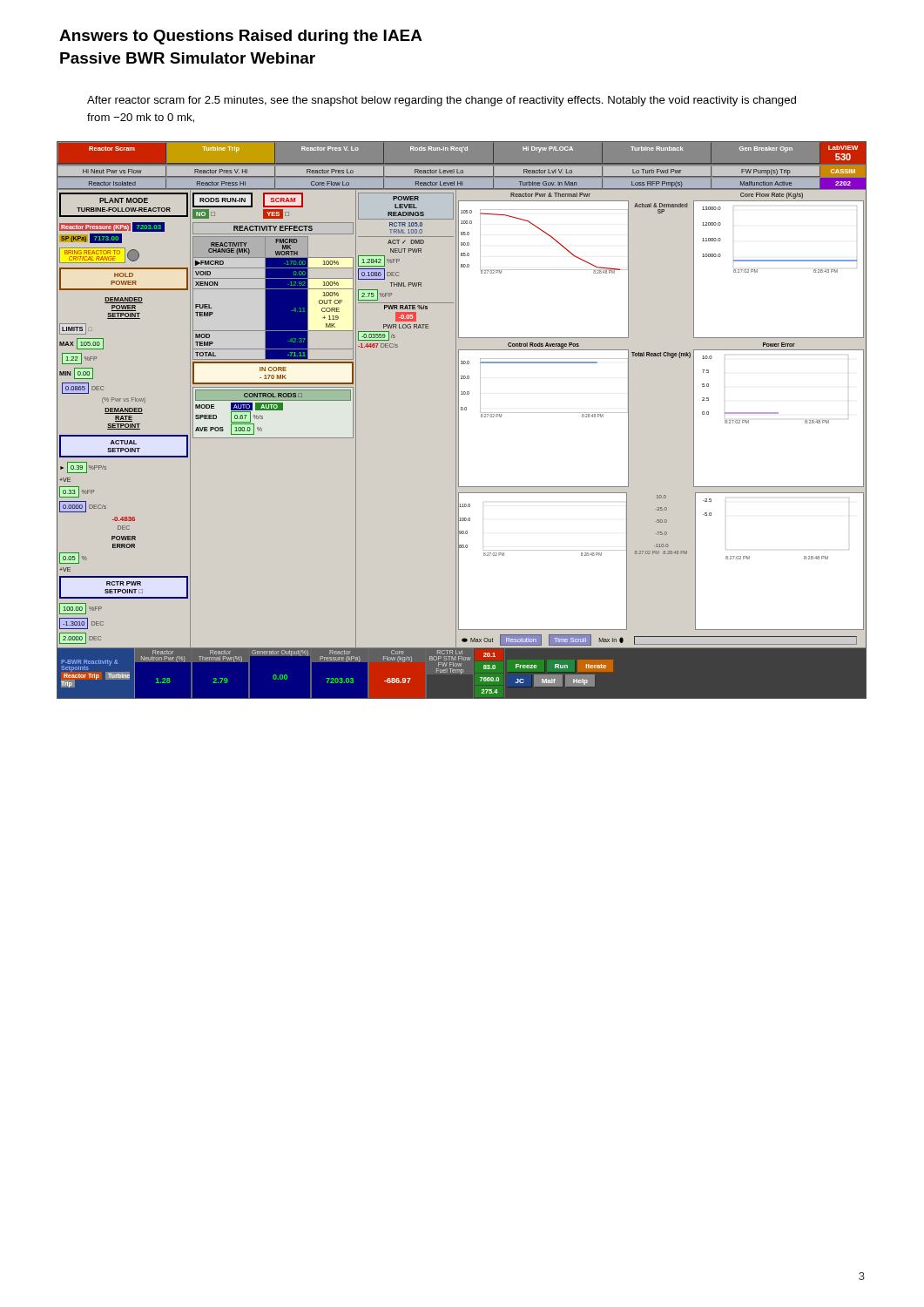Locate the screenshot
The width and height of the screenshot is (924, 1307).
(462, 420)
